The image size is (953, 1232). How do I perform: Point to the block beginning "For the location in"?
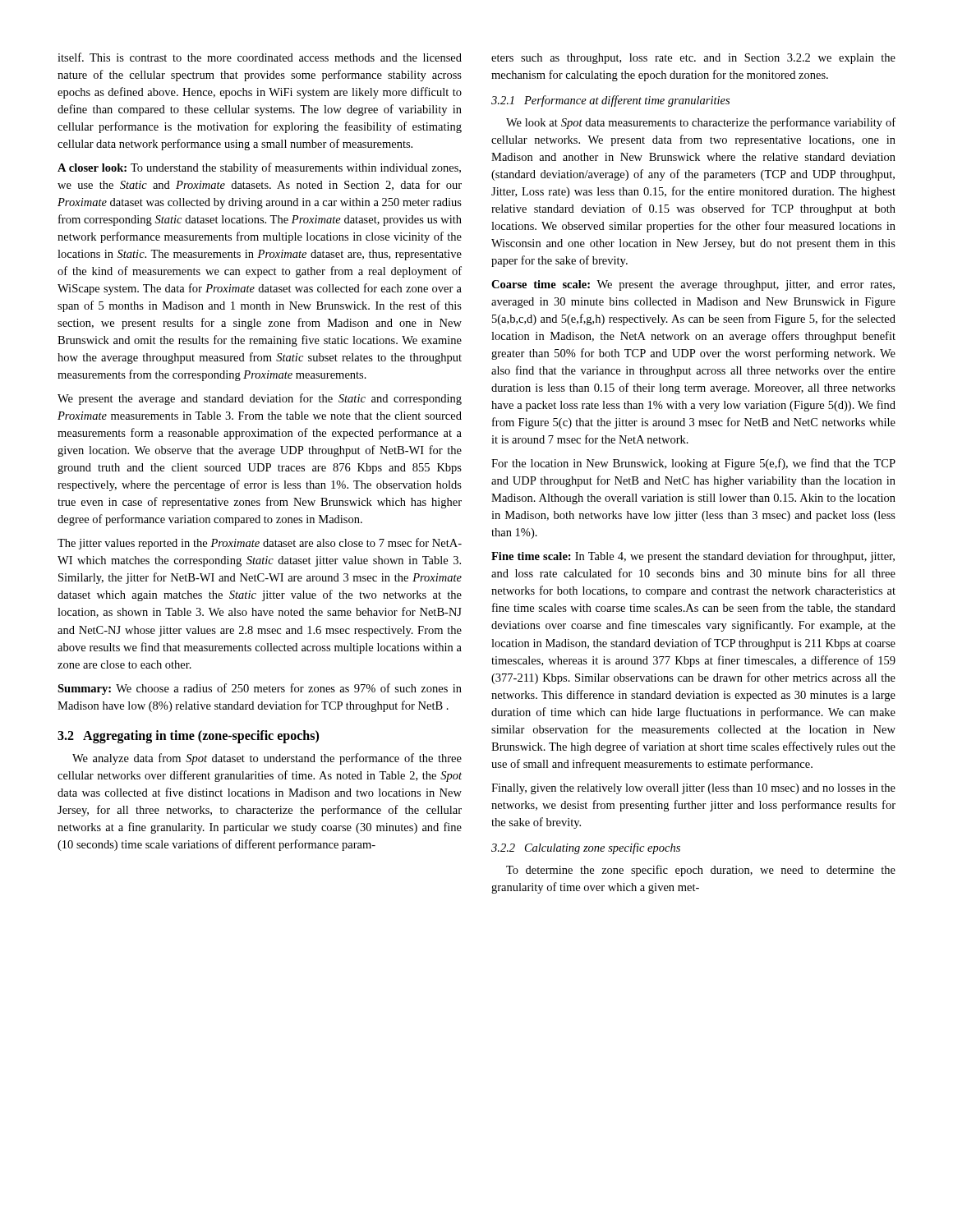pyautogui.click(x=693, y=498)
